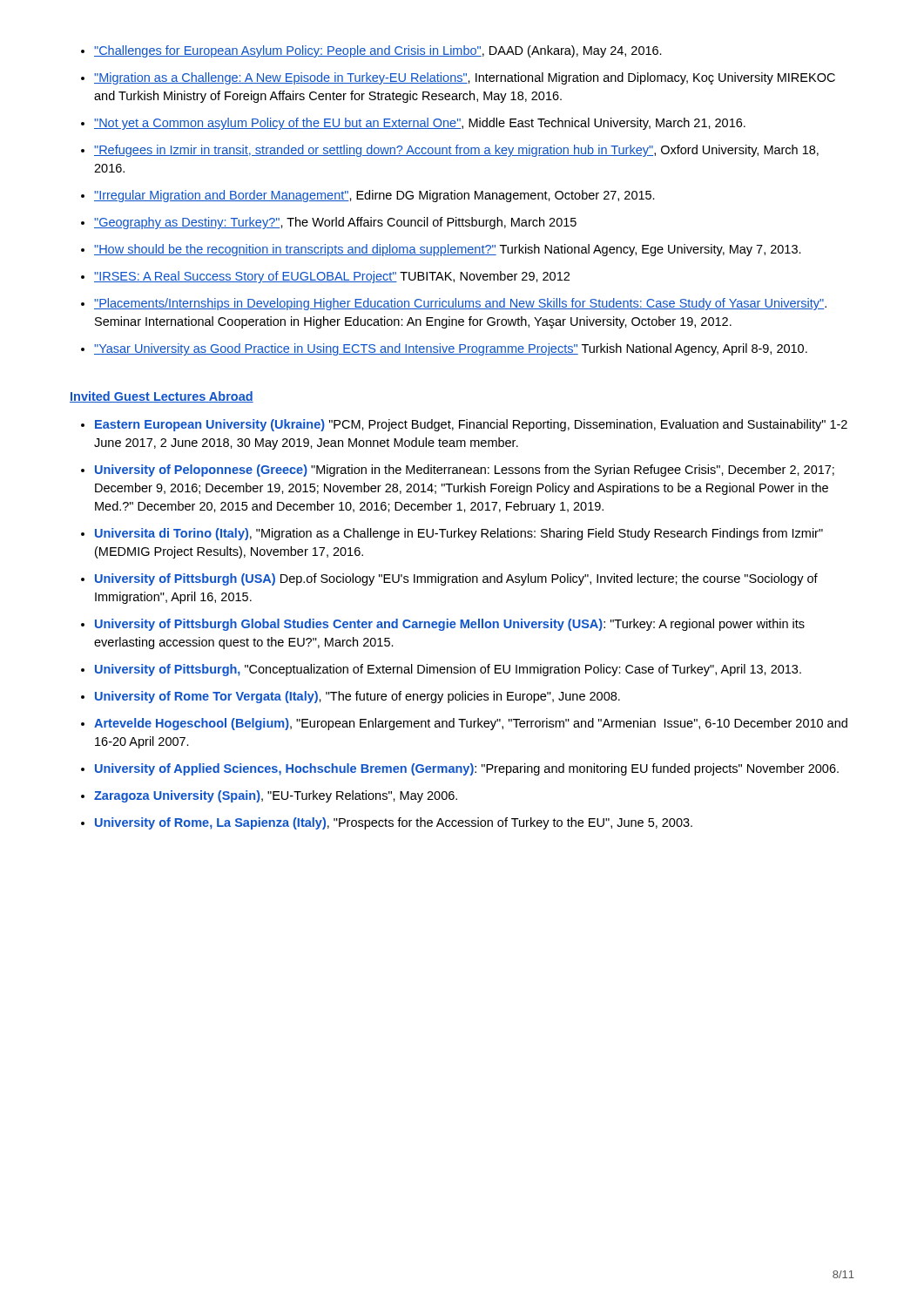The height and width of the screenshot is (1307, 924).
Task: Locate the list item that reads "University of Peloponnese (Greece) "Migration"
Action: (465, 488)
